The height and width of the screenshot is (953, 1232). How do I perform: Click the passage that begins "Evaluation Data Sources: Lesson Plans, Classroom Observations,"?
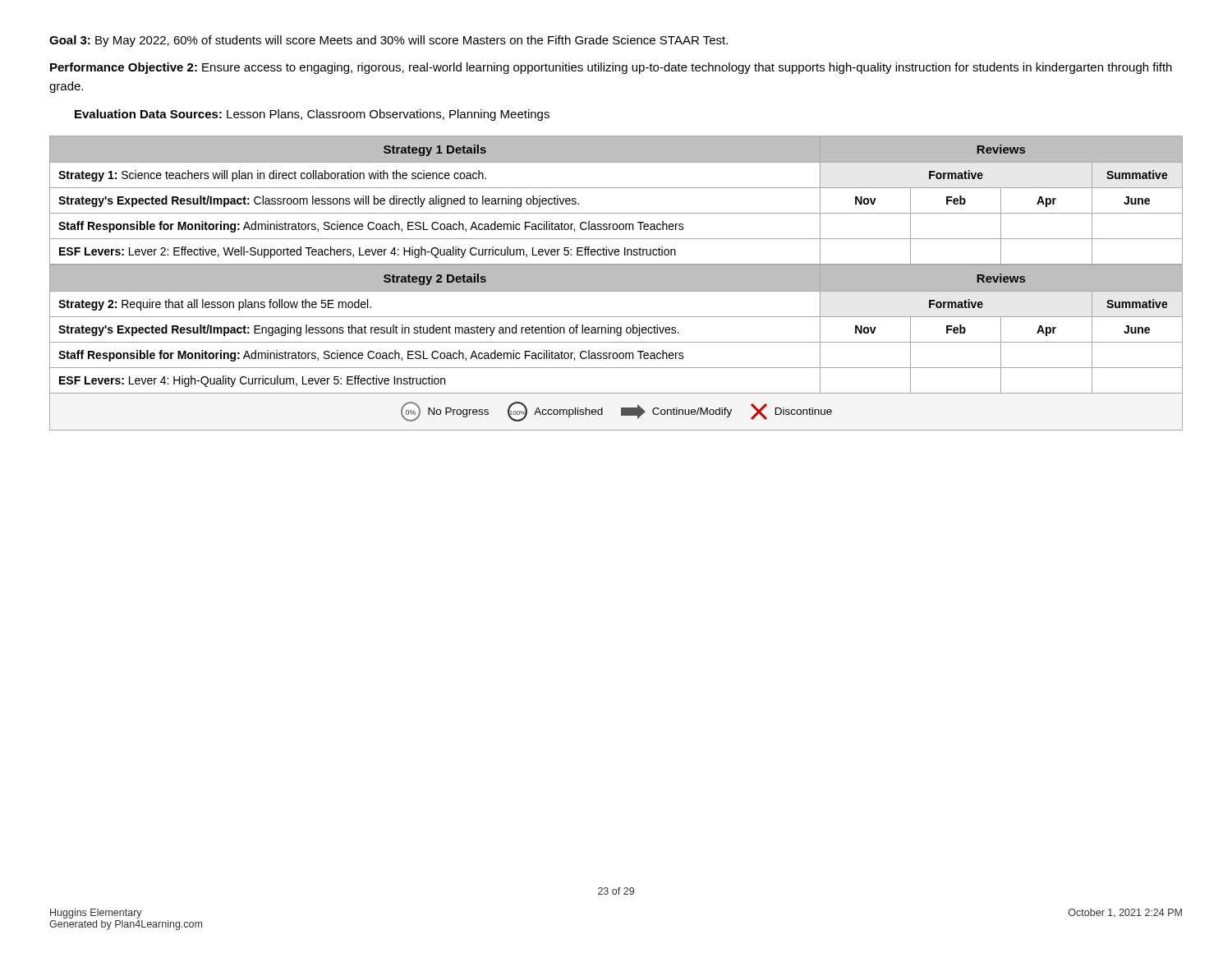(312, 114)
